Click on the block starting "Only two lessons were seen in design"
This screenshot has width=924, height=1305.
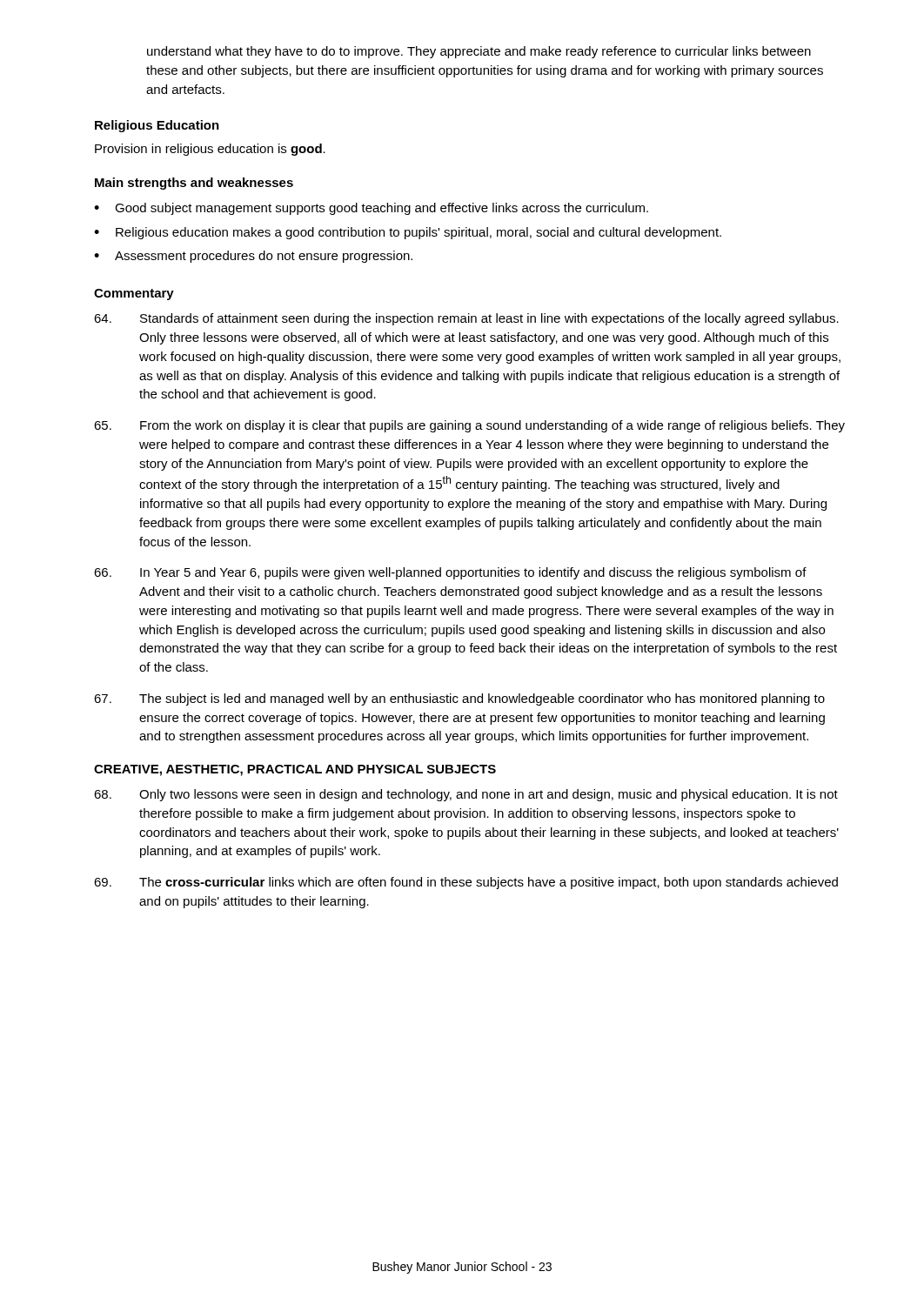pyautogui.click(x=470, y=823)
